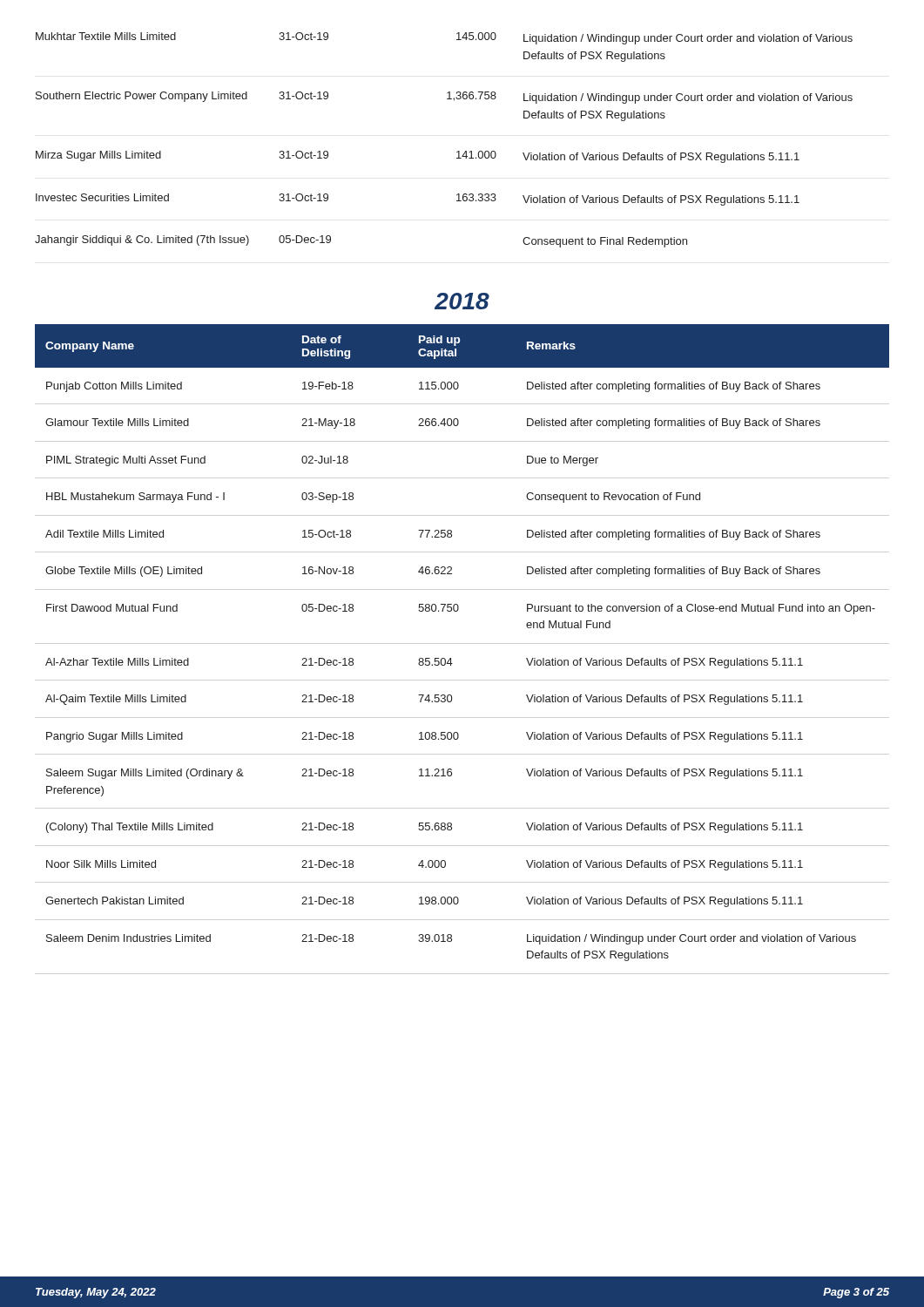The image size is (924, 1307).
Task: Click on the table containing "Mukhtar Textile Mills Limited"
Action: tap(462, 140)
